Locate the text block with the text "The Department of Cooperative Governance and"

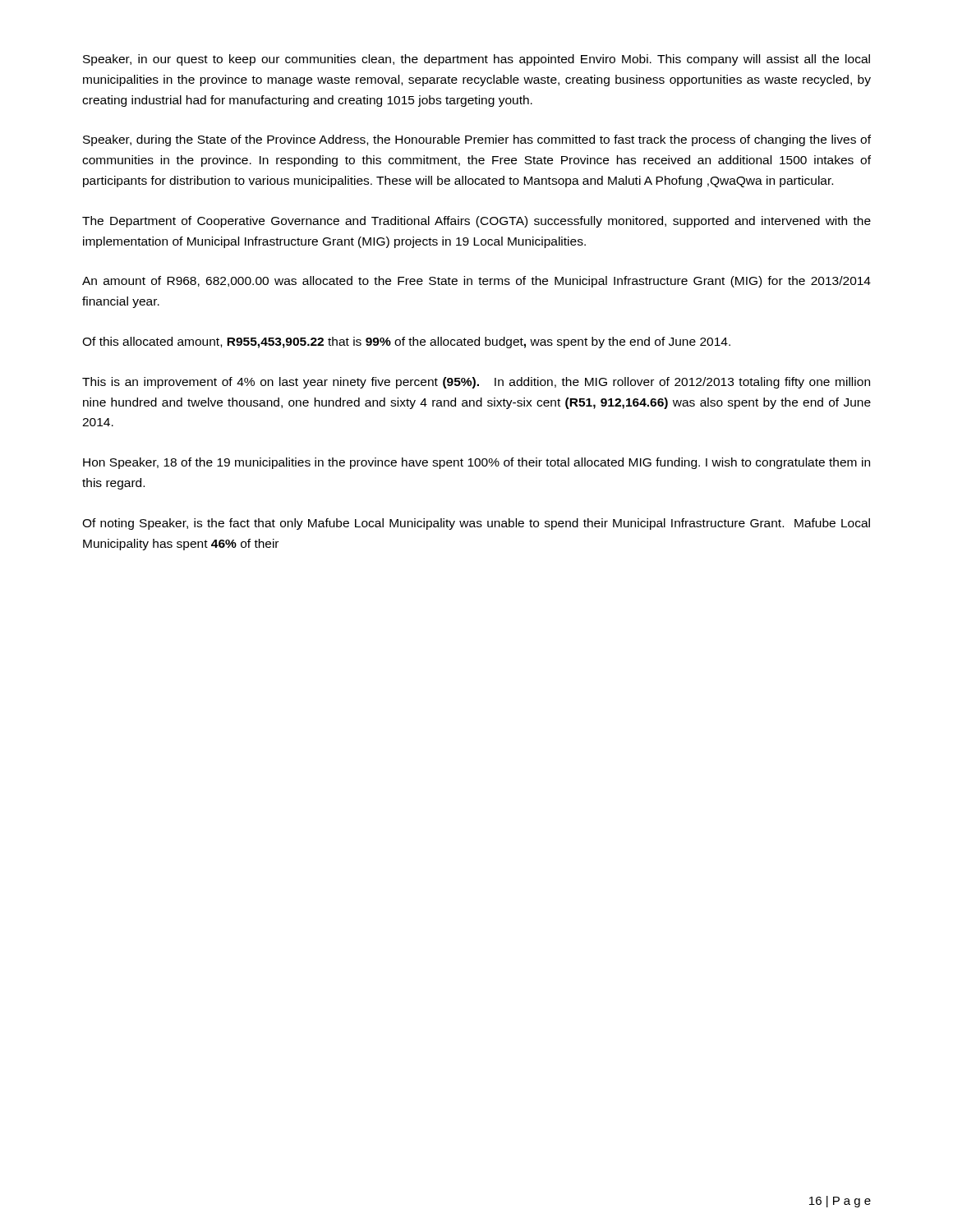pos(476,231)
